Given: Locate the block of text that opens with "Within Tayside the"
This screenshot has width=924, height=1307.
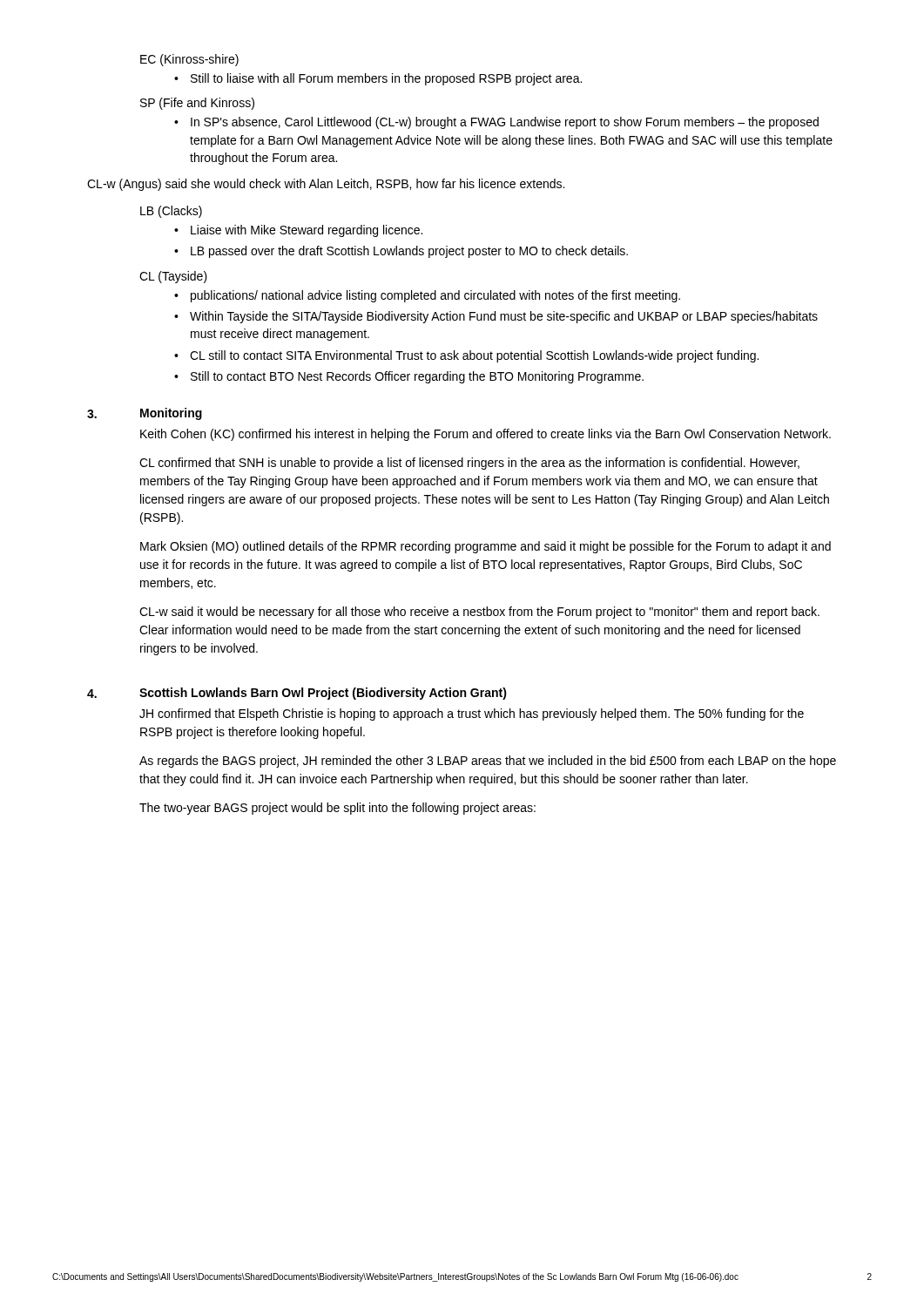Looking at the screenshot, I should (504, 325).
